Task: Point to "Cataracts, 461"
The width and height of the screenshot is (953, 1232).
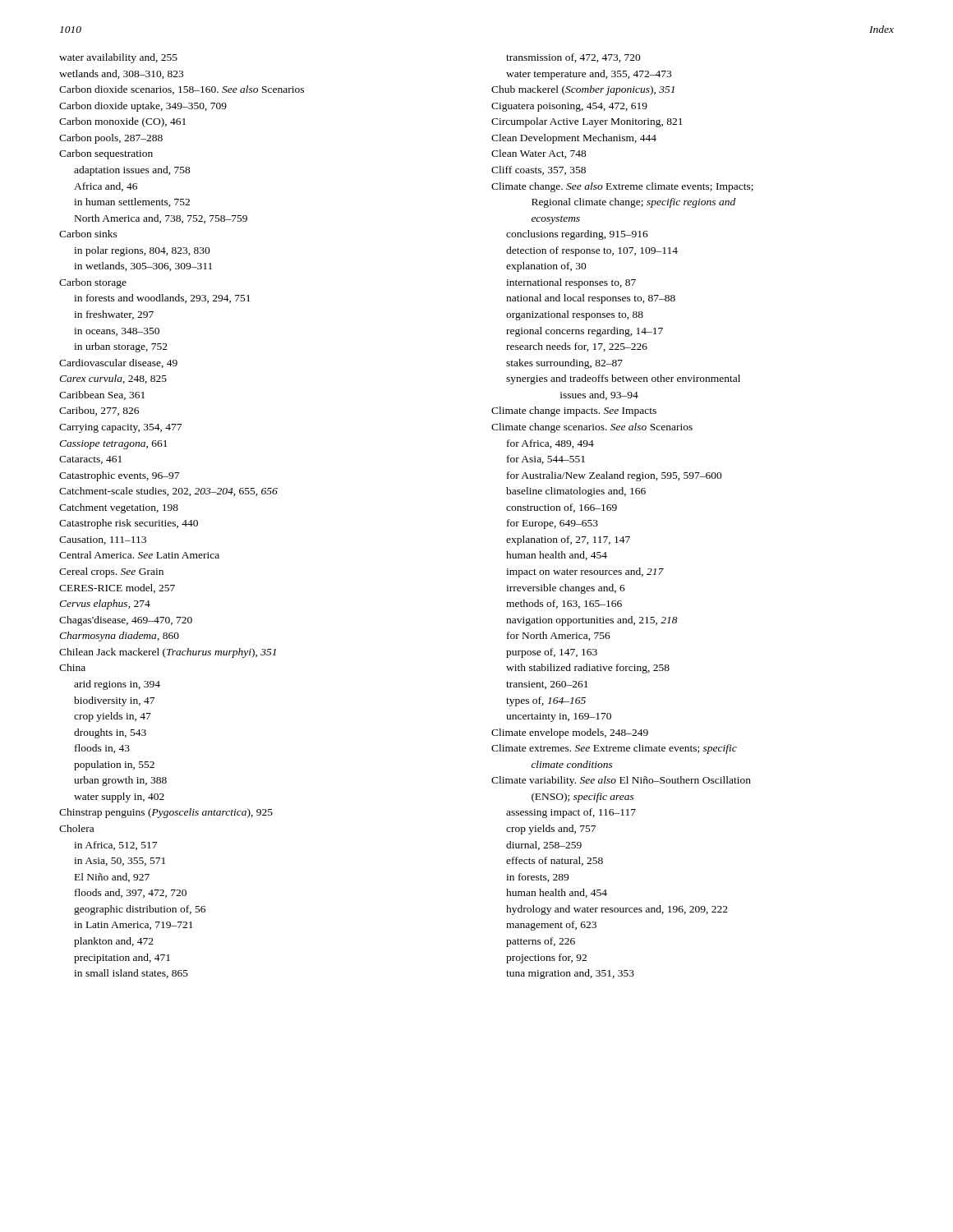Action: 90,460
